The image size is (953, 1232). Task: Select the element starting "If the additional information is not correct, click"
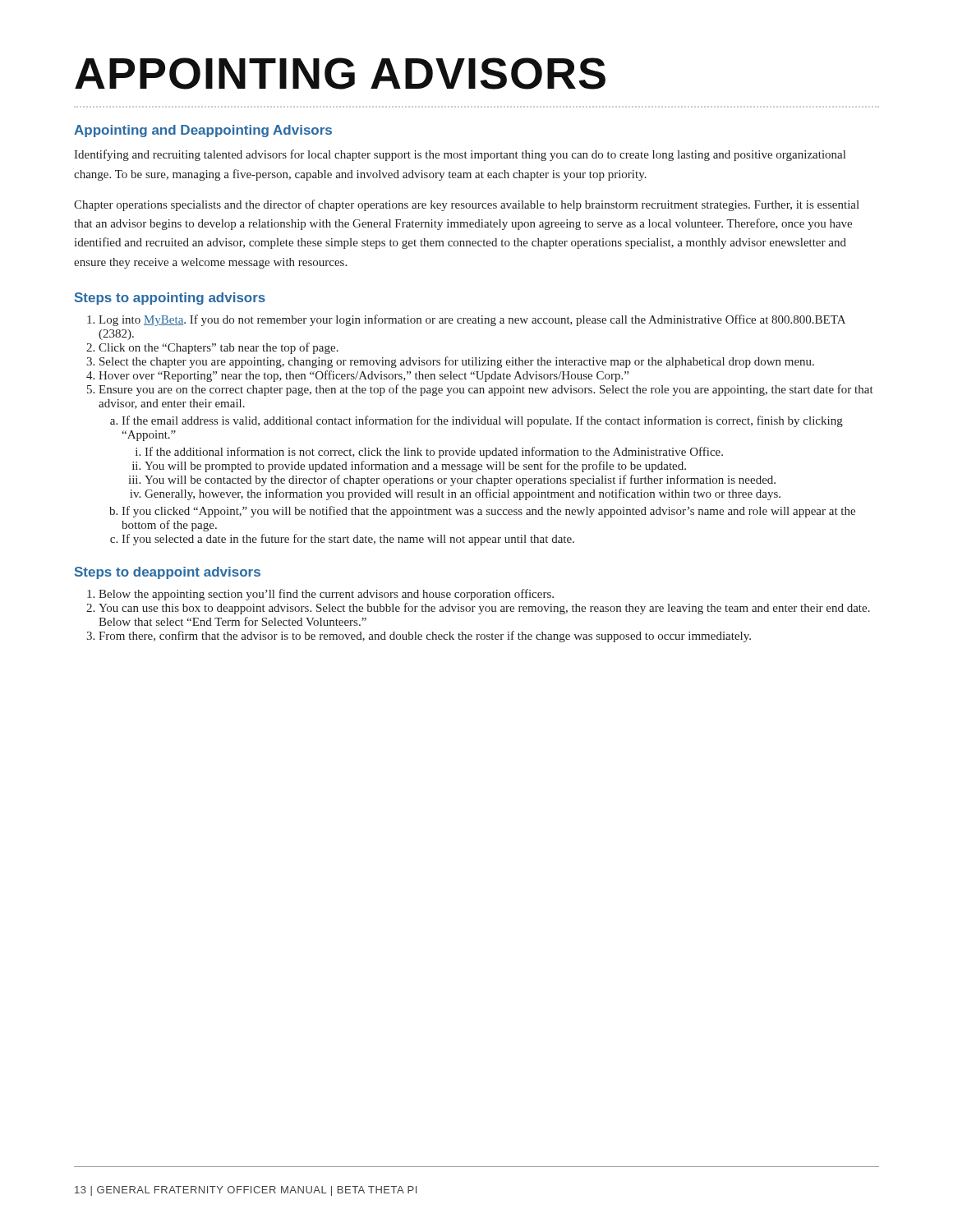tap(512, 452)
